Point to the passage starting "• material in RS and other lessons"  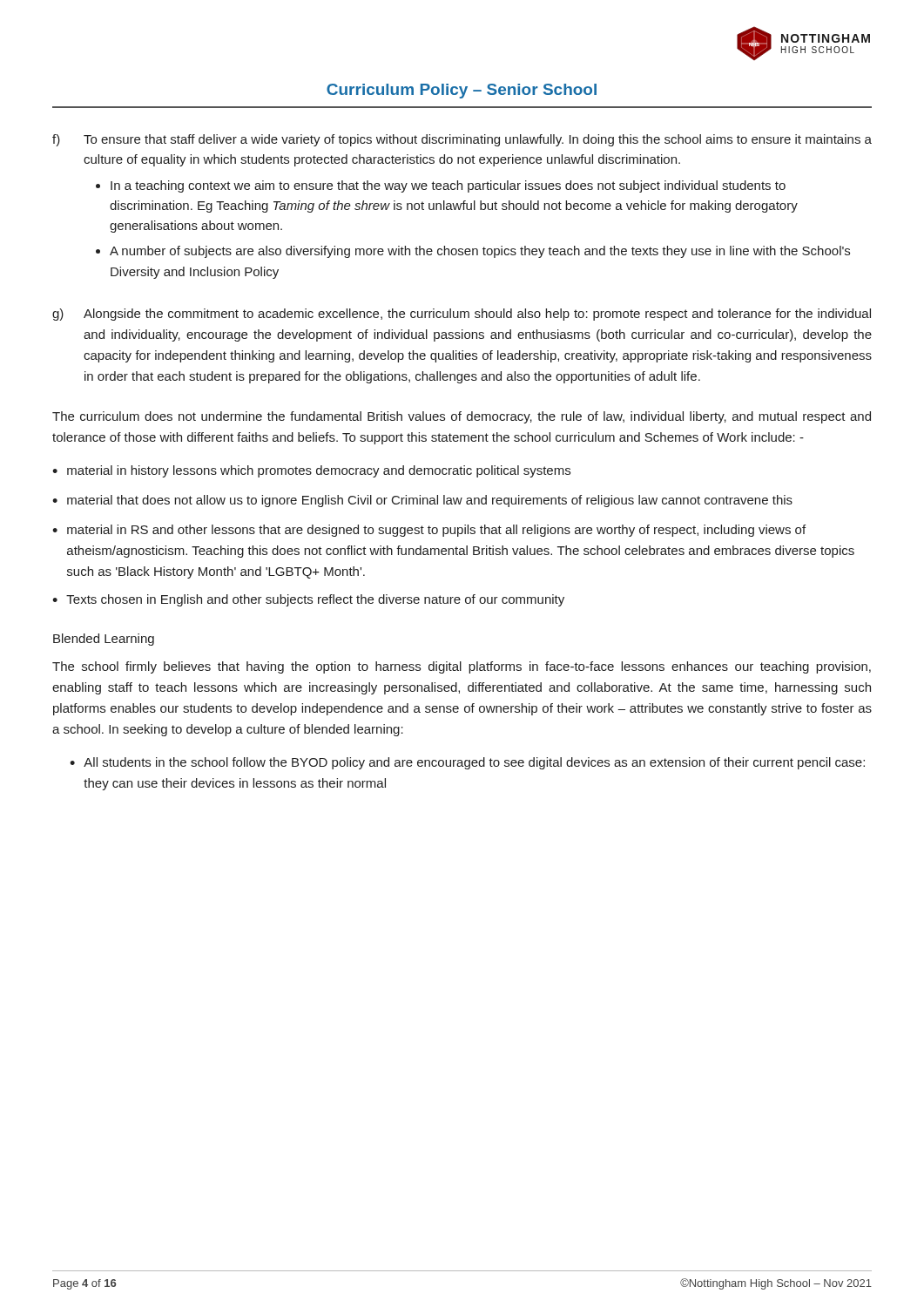pos(462,551)
